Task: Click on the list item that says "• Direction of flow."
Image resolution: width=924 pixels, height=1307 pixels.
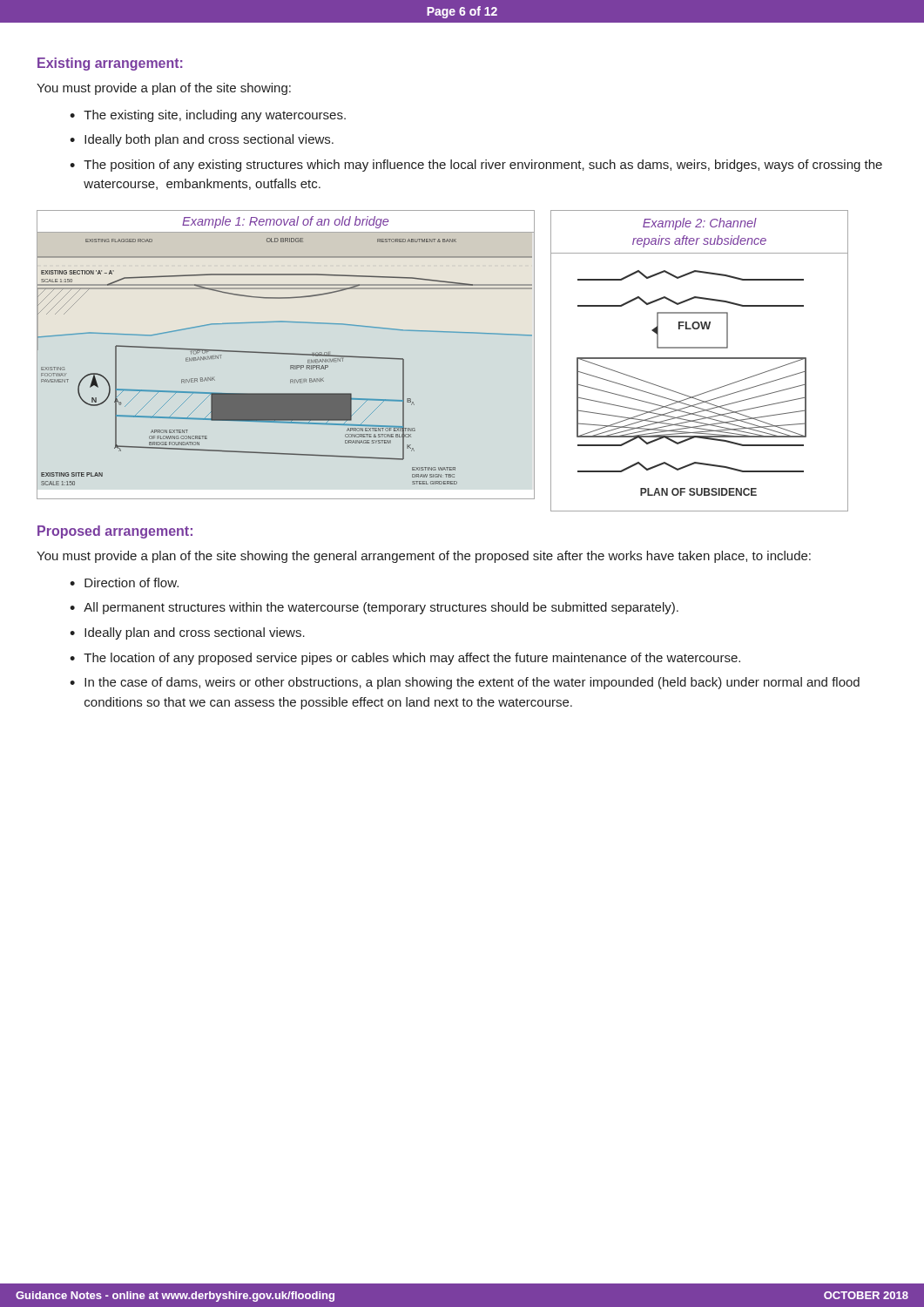Action: (125, 583)
